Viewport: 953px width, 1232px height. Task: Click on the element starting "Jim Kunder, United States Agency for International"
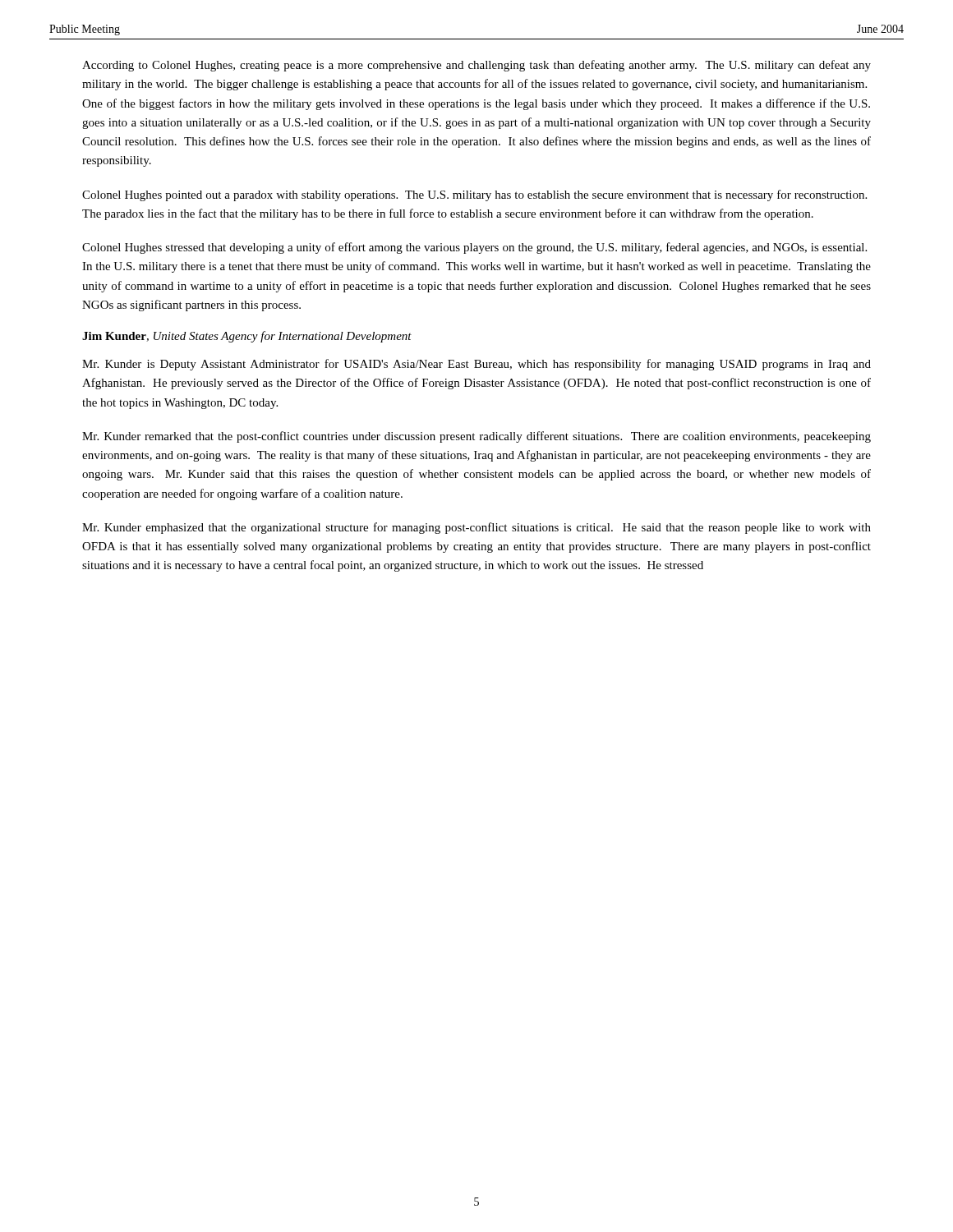click(247, 336)
